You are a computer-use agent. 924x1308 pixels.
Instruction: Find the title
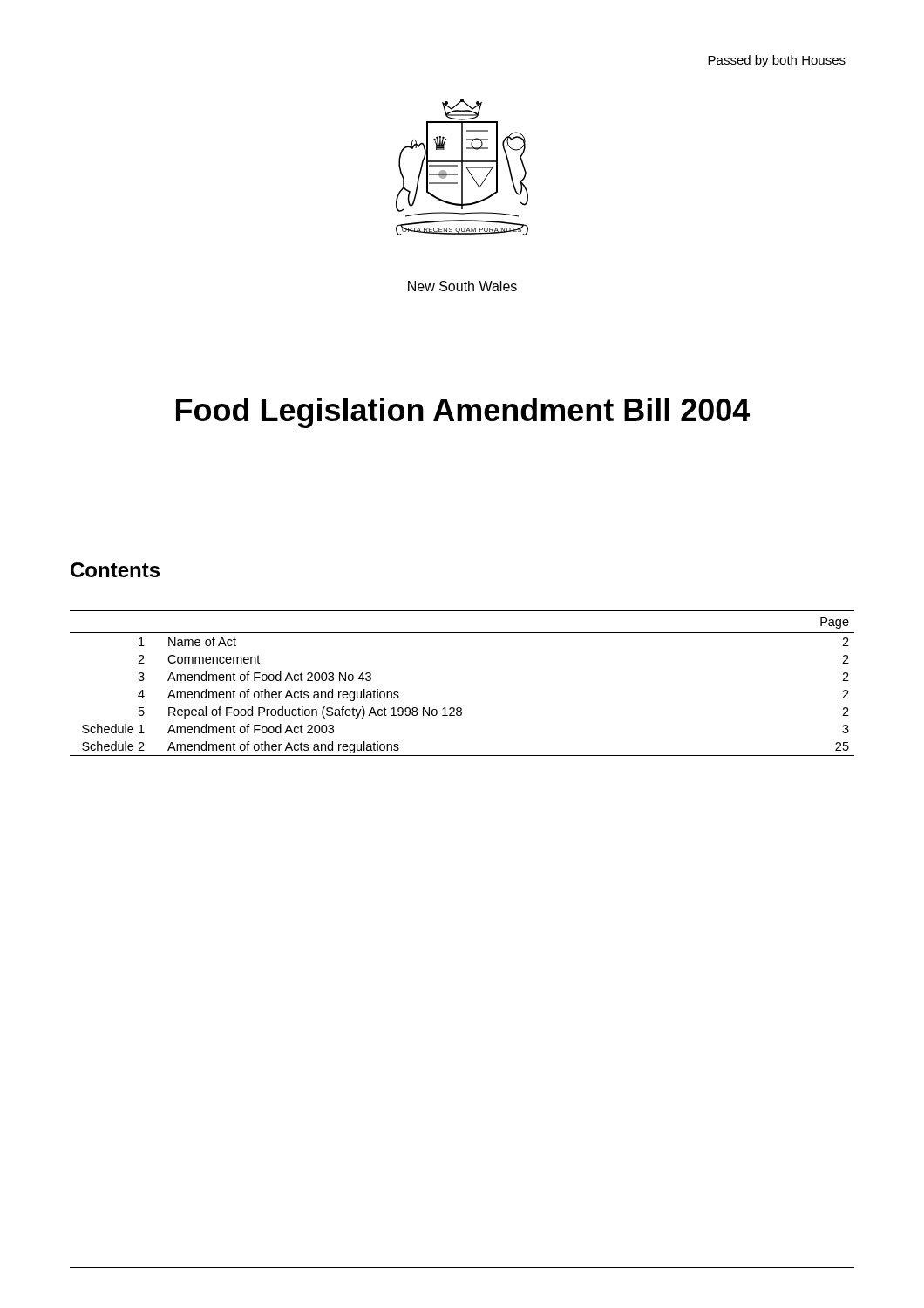click(462, 410)
